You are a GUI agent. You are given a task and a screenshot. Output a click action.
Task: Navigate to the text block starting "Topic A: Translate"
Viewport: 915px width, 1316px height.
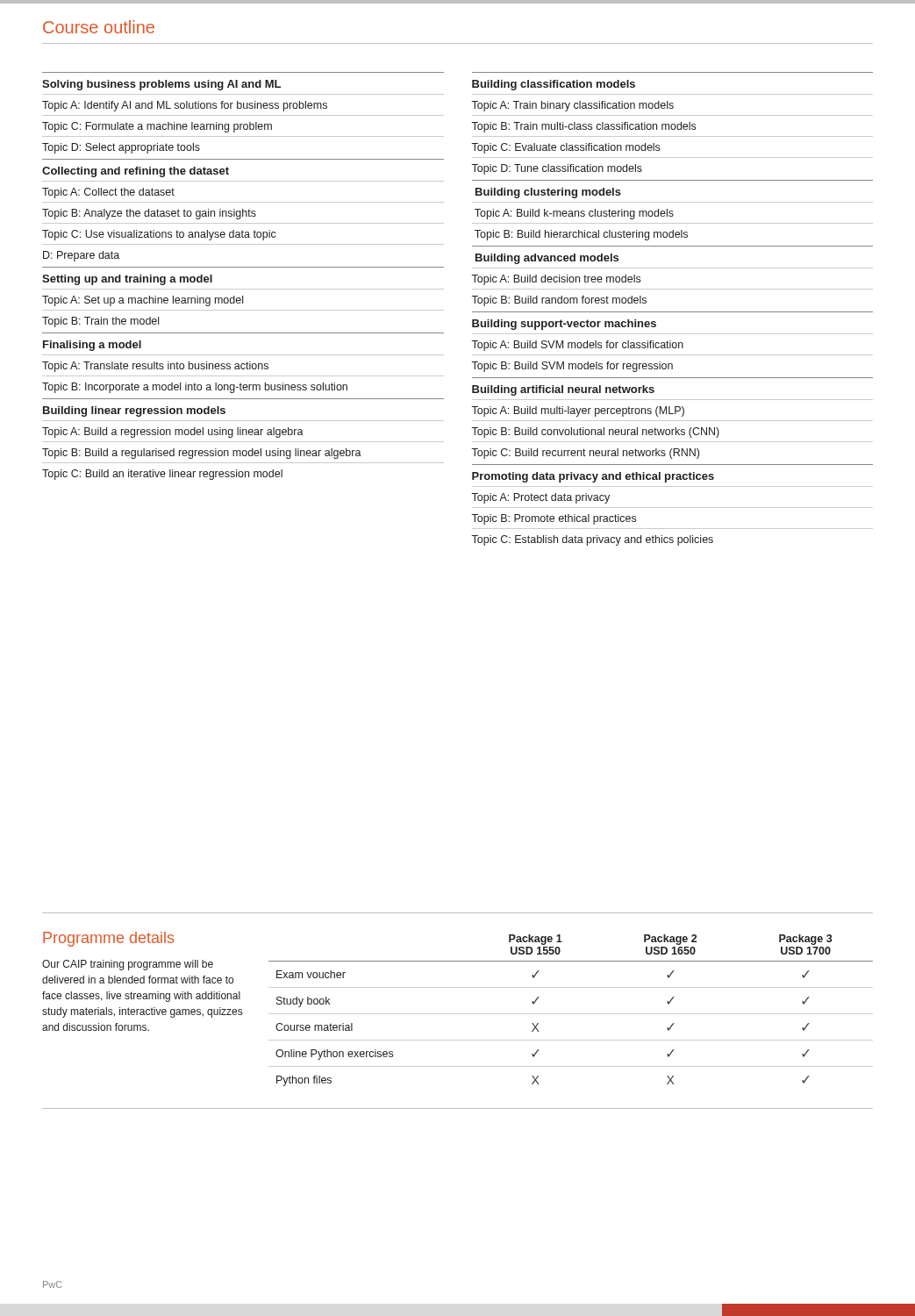[155, 366]
